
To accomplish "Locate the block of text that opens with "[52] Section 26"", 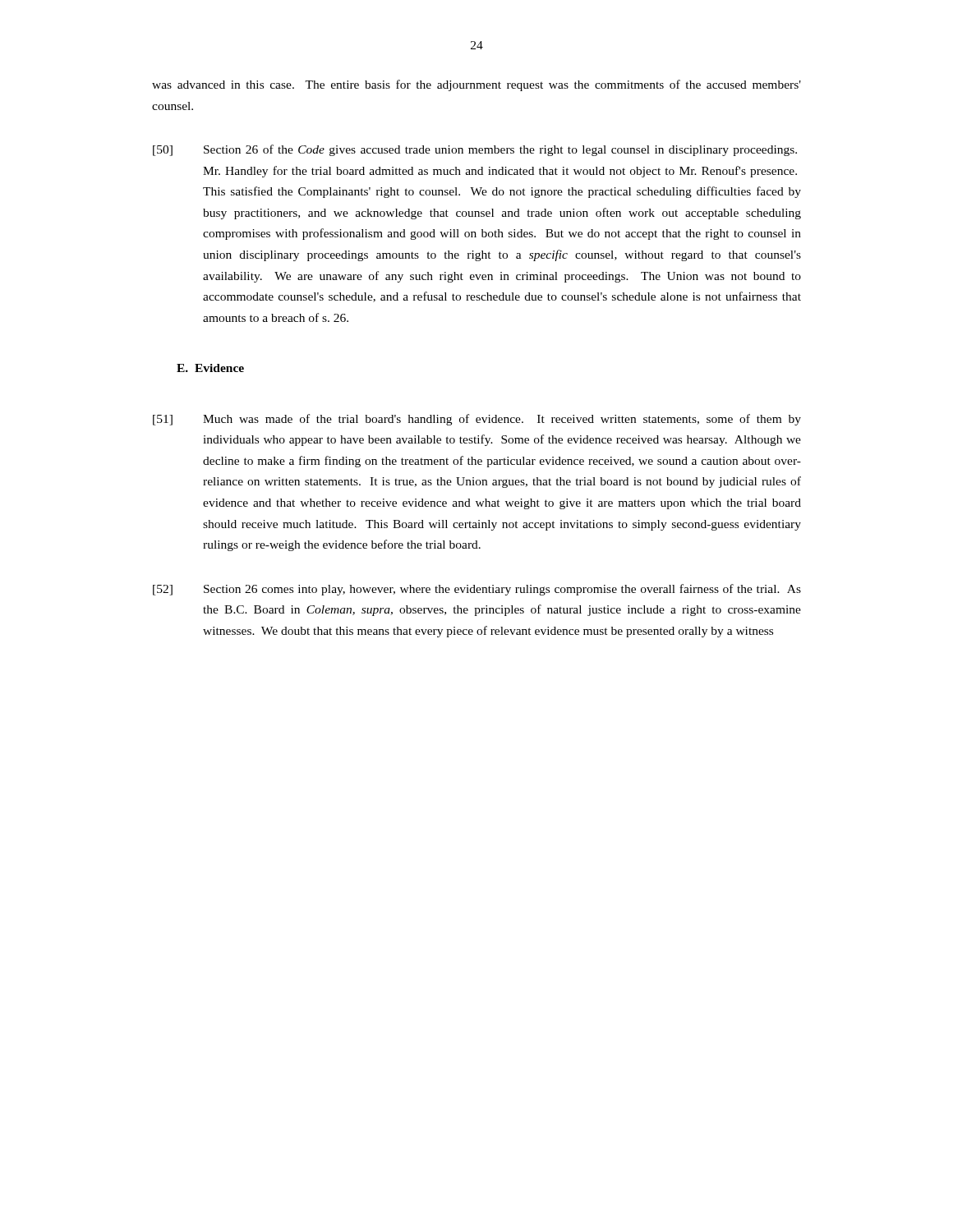I will 476,609.
